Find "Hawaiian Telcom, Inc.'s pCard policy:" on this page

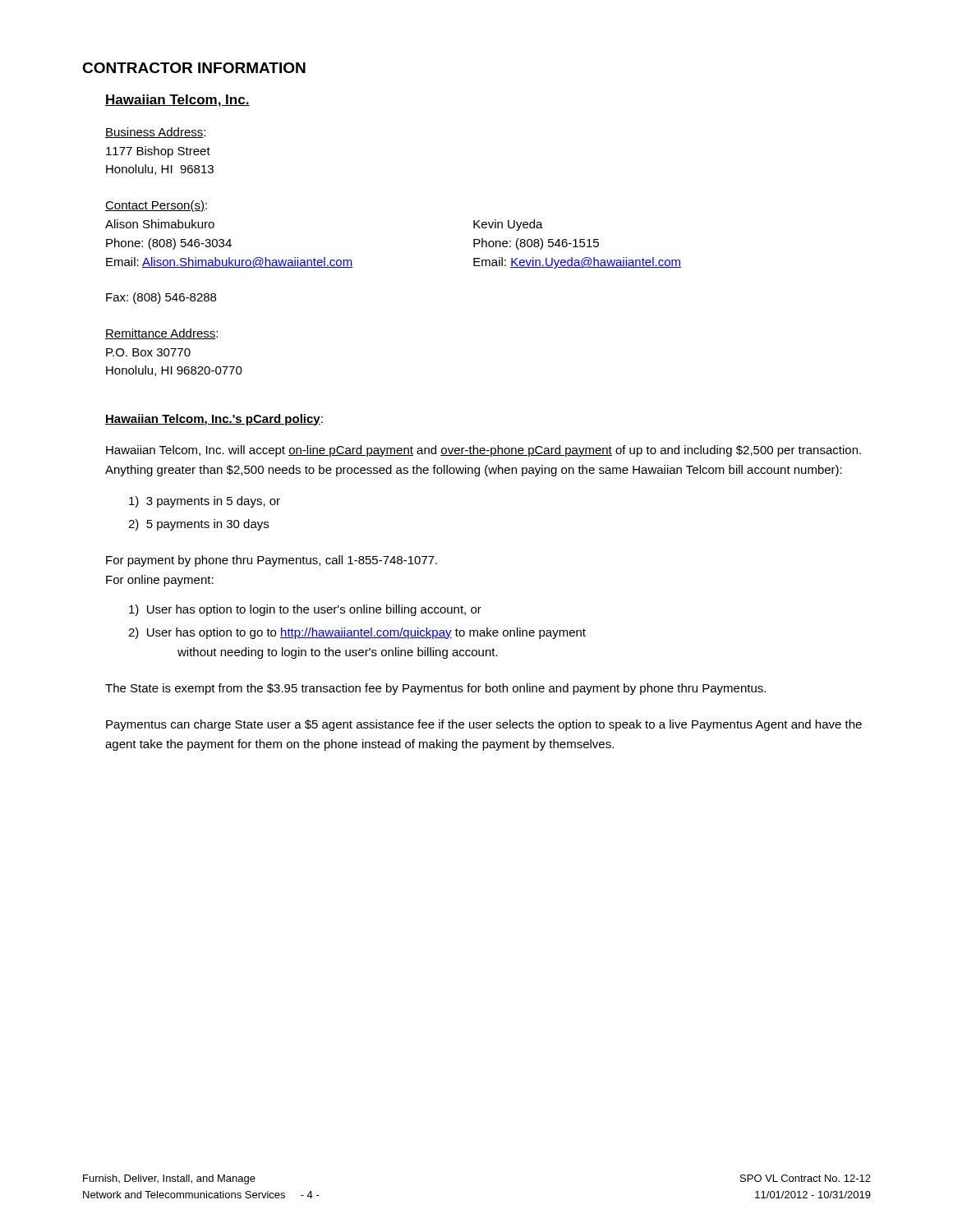pyautogui.click(x=214, y=418)
